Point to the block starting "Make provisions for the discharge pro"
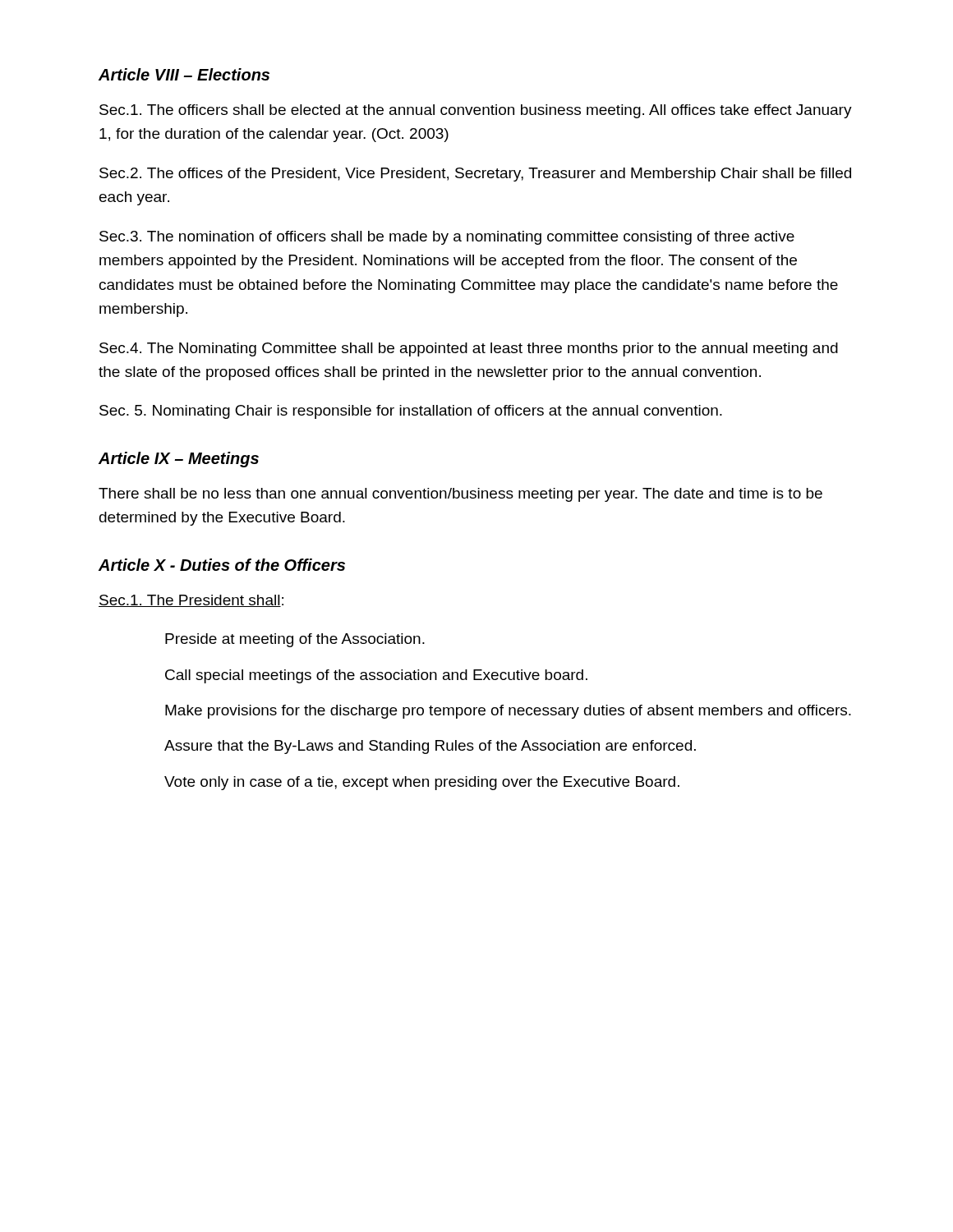This screenshot has height=1232, width=953. 508,710
